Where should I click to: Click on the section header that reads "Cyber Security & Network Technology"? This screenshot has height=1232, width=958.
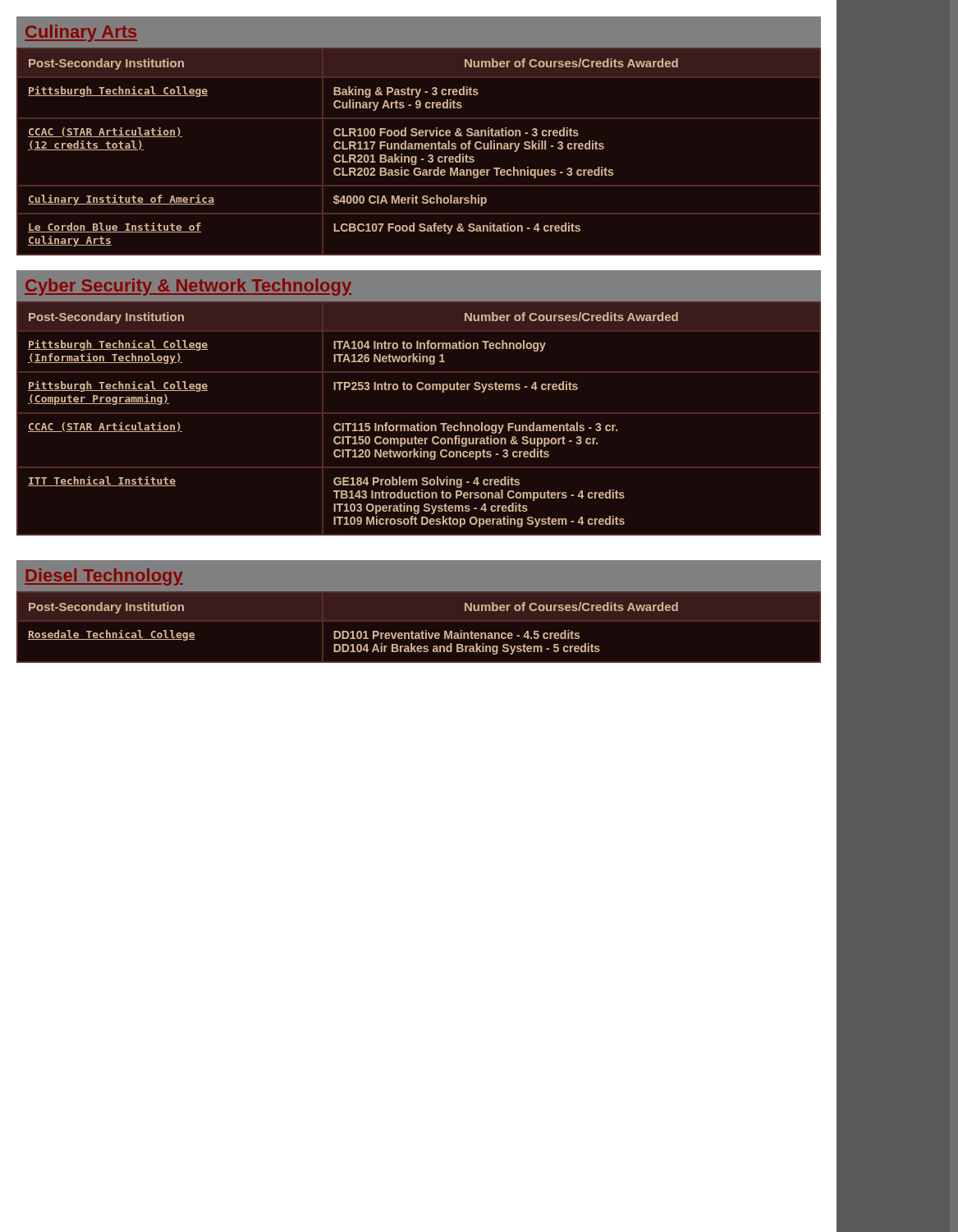(x=188, y=285)
